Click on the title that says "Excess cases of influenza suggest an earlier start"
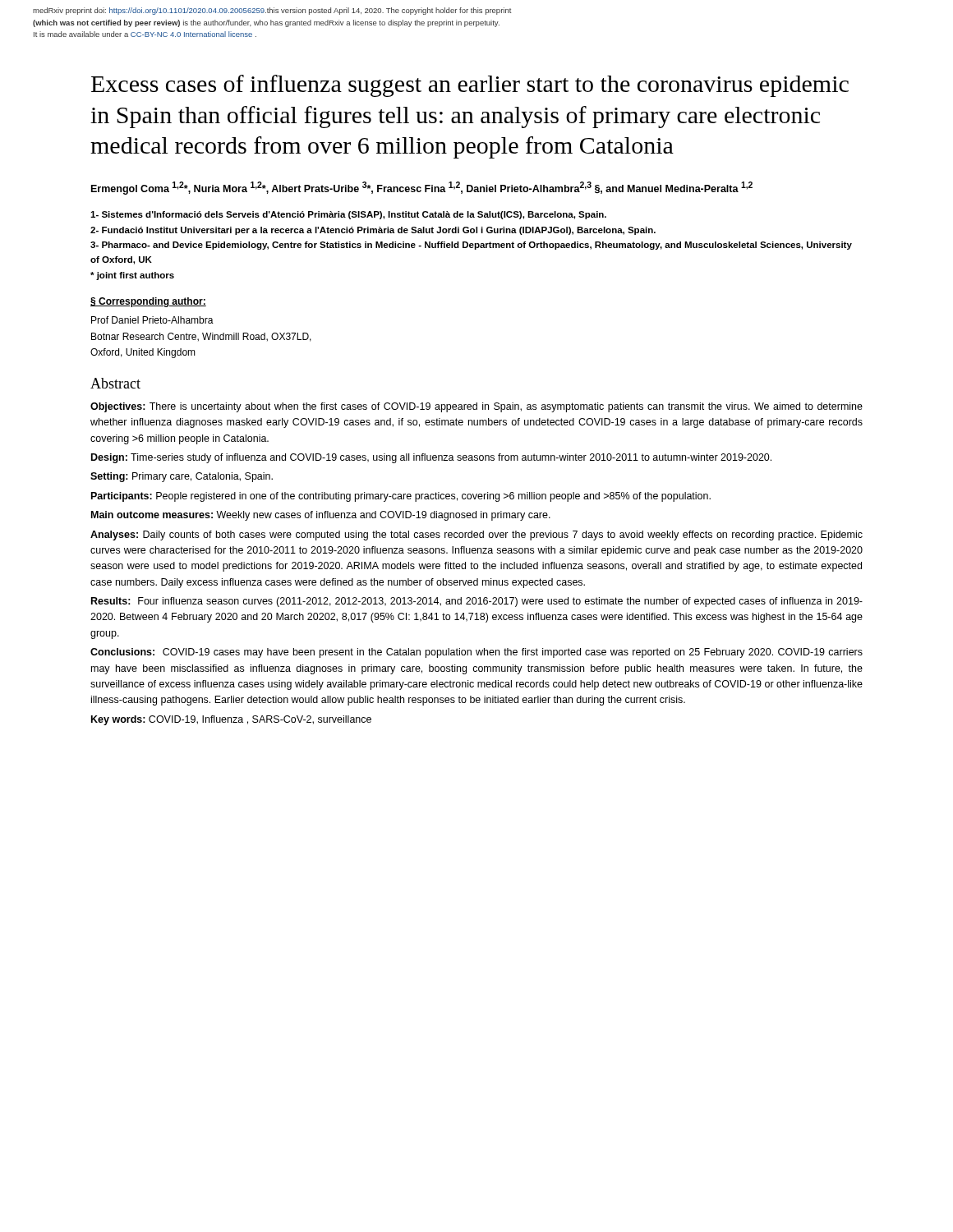953x1232 pixels. pyautogui.click(x=470, y=114)
